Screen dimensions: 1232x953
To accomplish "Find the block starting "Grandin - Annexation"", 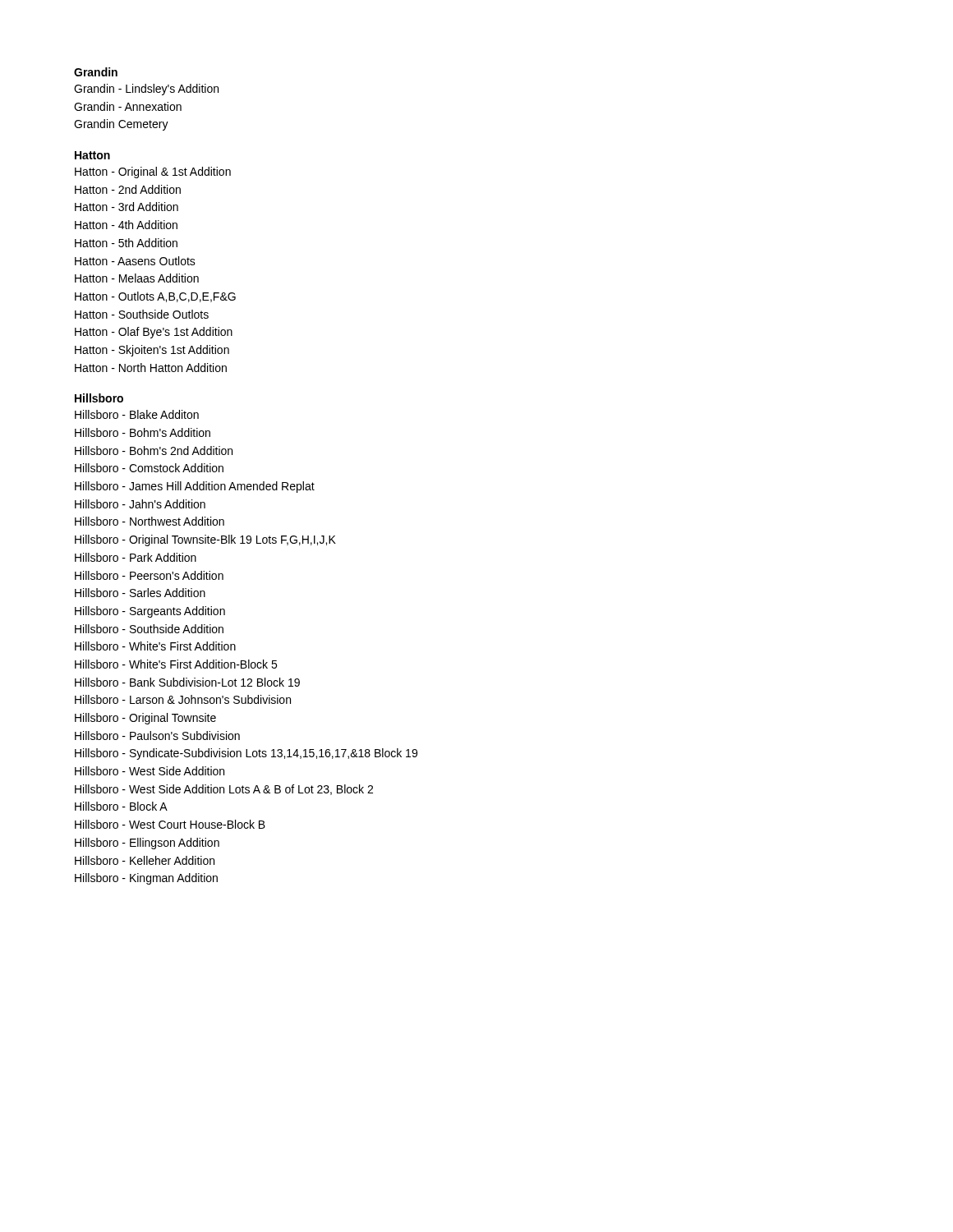I will [128, 106].
